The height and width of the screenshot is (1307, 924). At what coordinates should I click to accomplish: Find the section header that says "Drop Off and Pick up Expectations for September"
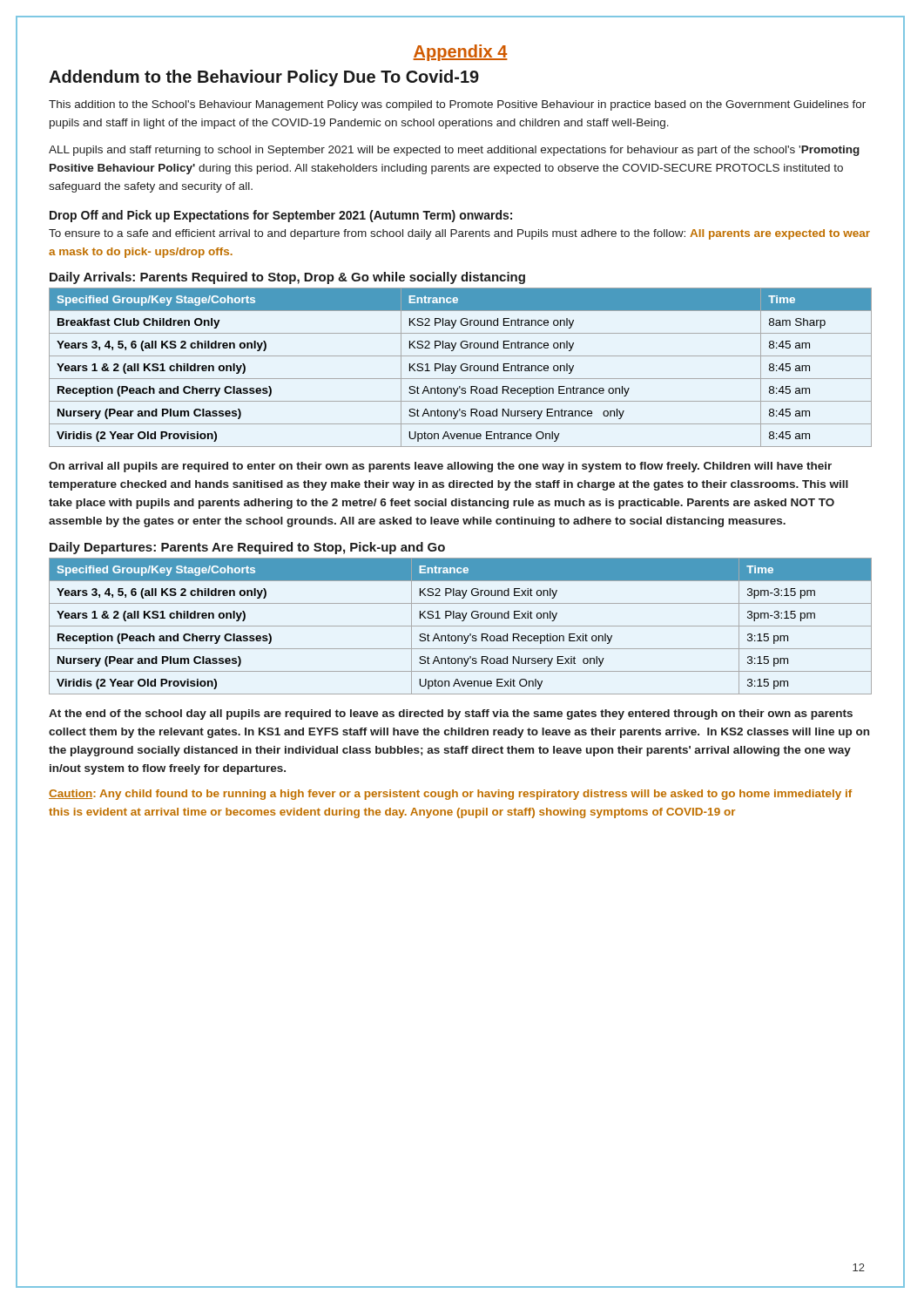click(x=281, y=215)
